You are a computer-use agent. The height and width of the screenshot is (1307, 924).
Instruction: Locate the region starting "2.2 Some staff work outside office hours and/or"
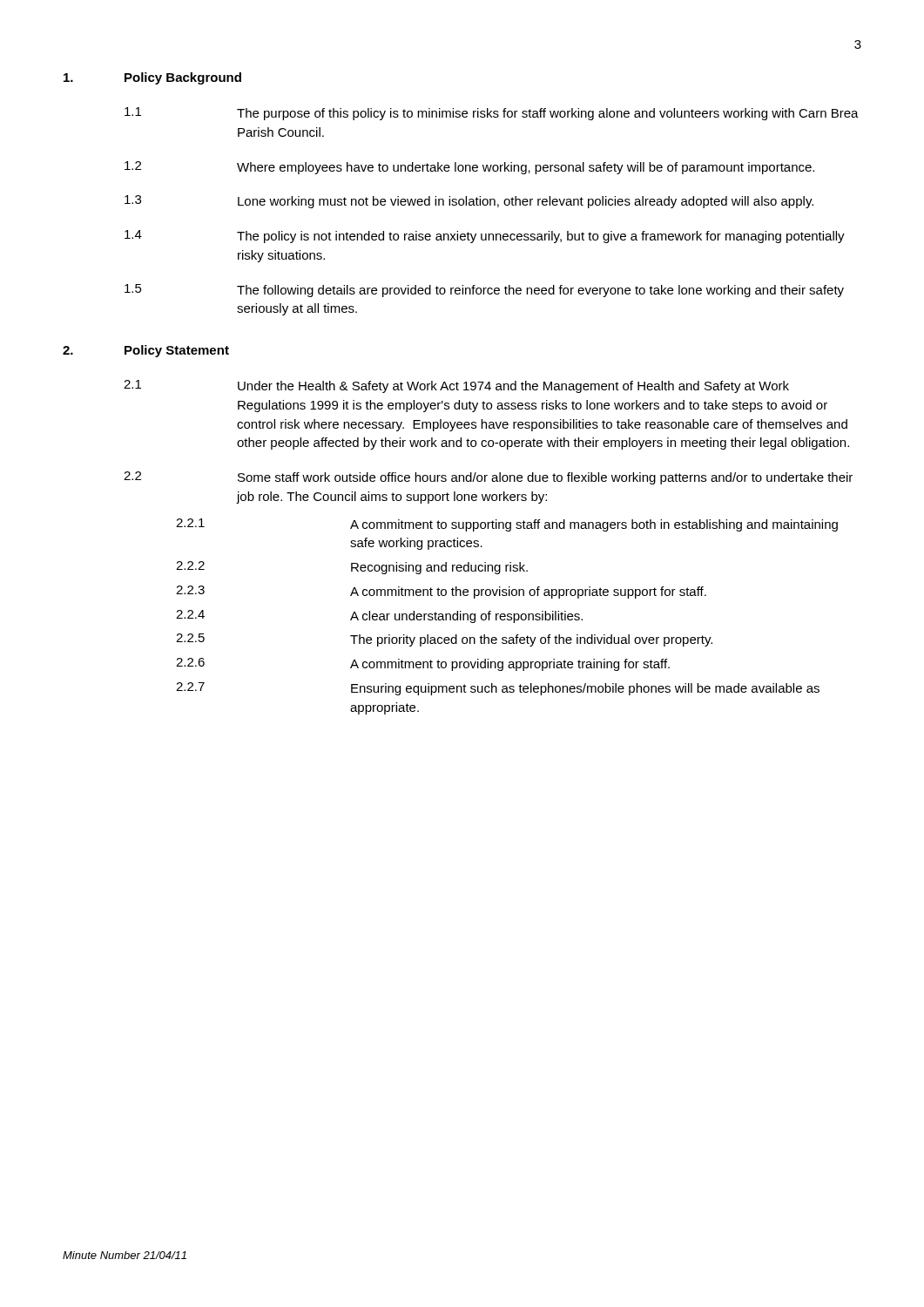[462, 487]
